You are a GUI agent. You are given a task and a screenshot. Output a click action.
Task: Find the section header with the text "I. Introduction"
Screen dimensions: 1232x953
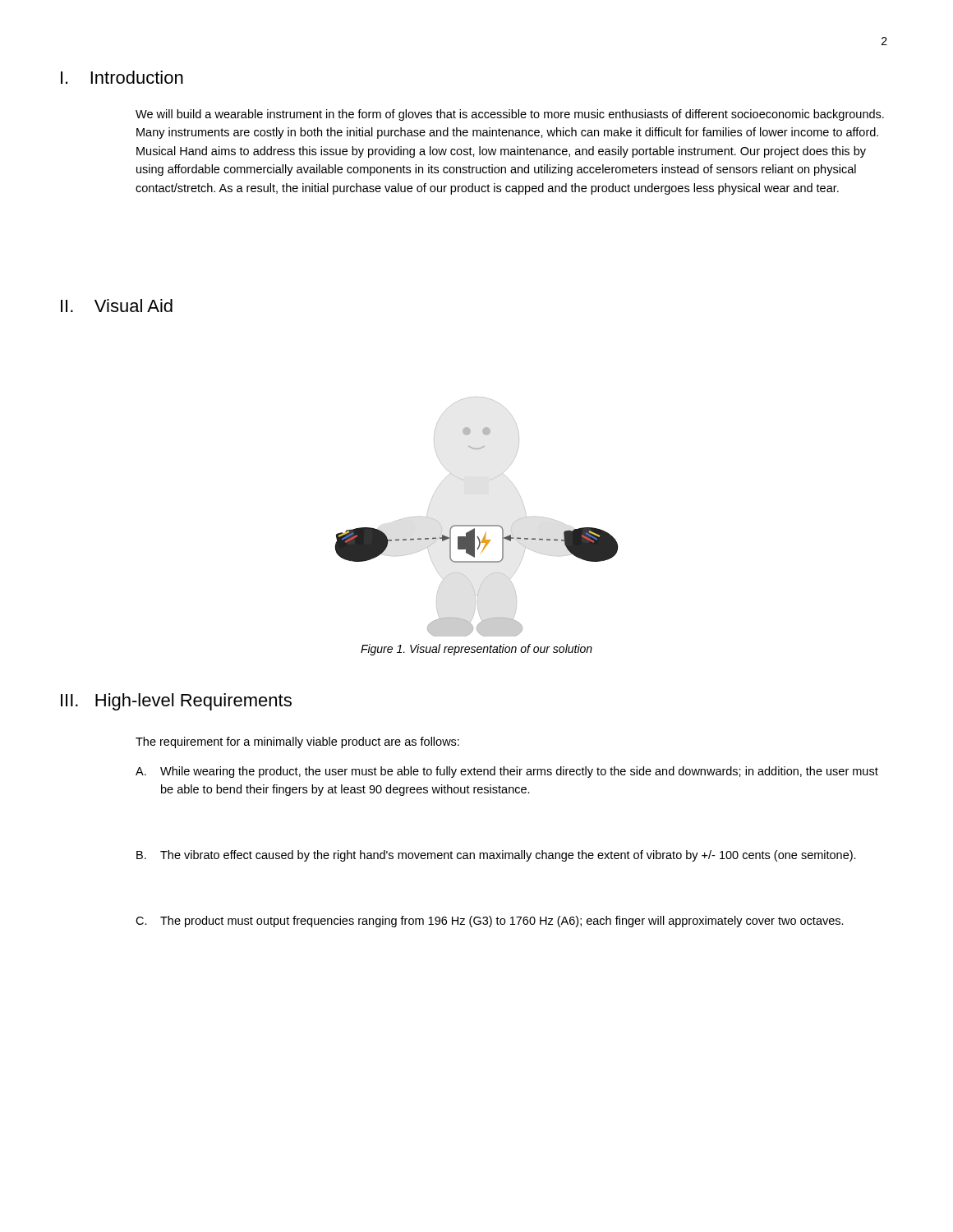(x=121, y=78)
